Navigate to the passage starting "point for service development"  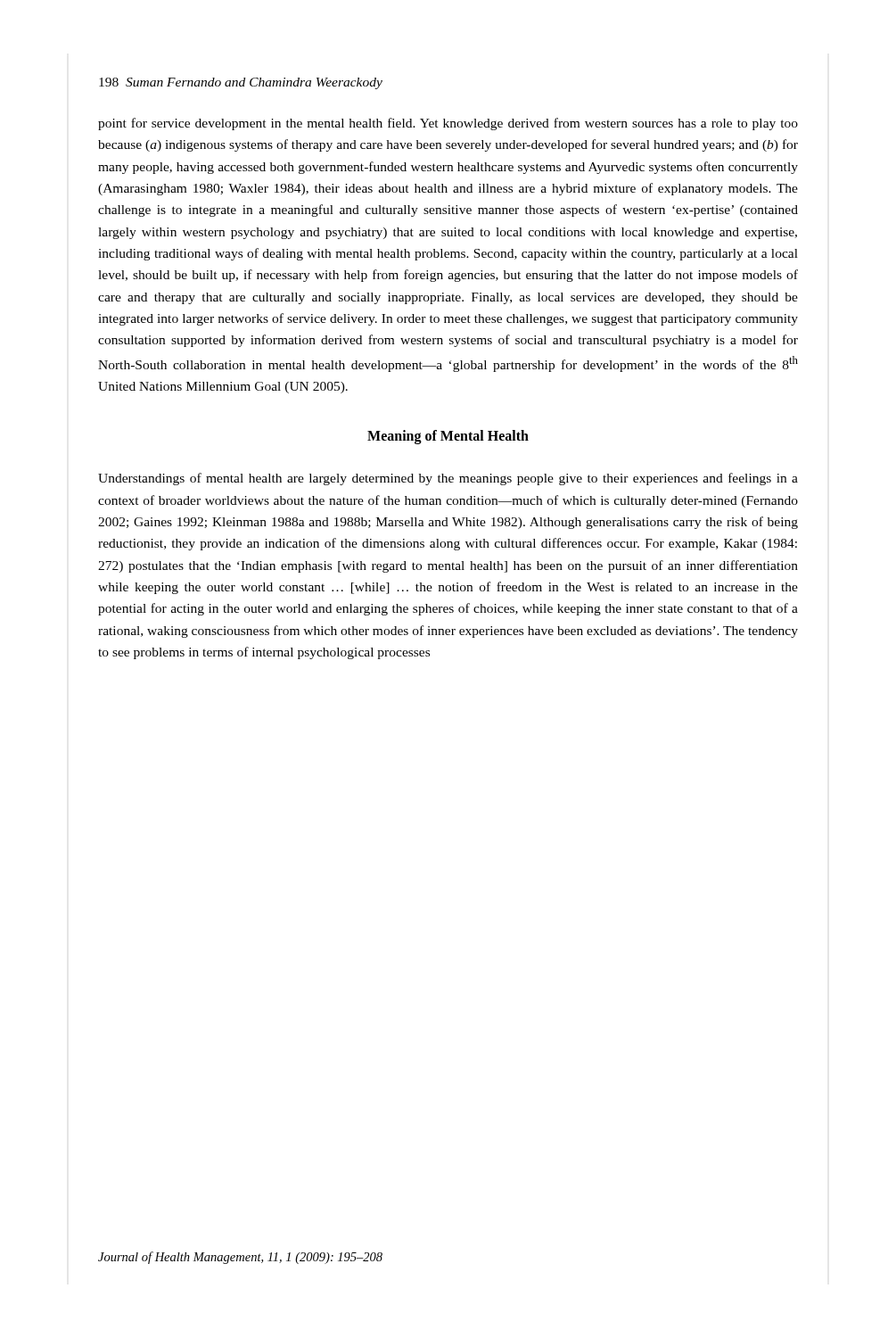coord(448,254)
